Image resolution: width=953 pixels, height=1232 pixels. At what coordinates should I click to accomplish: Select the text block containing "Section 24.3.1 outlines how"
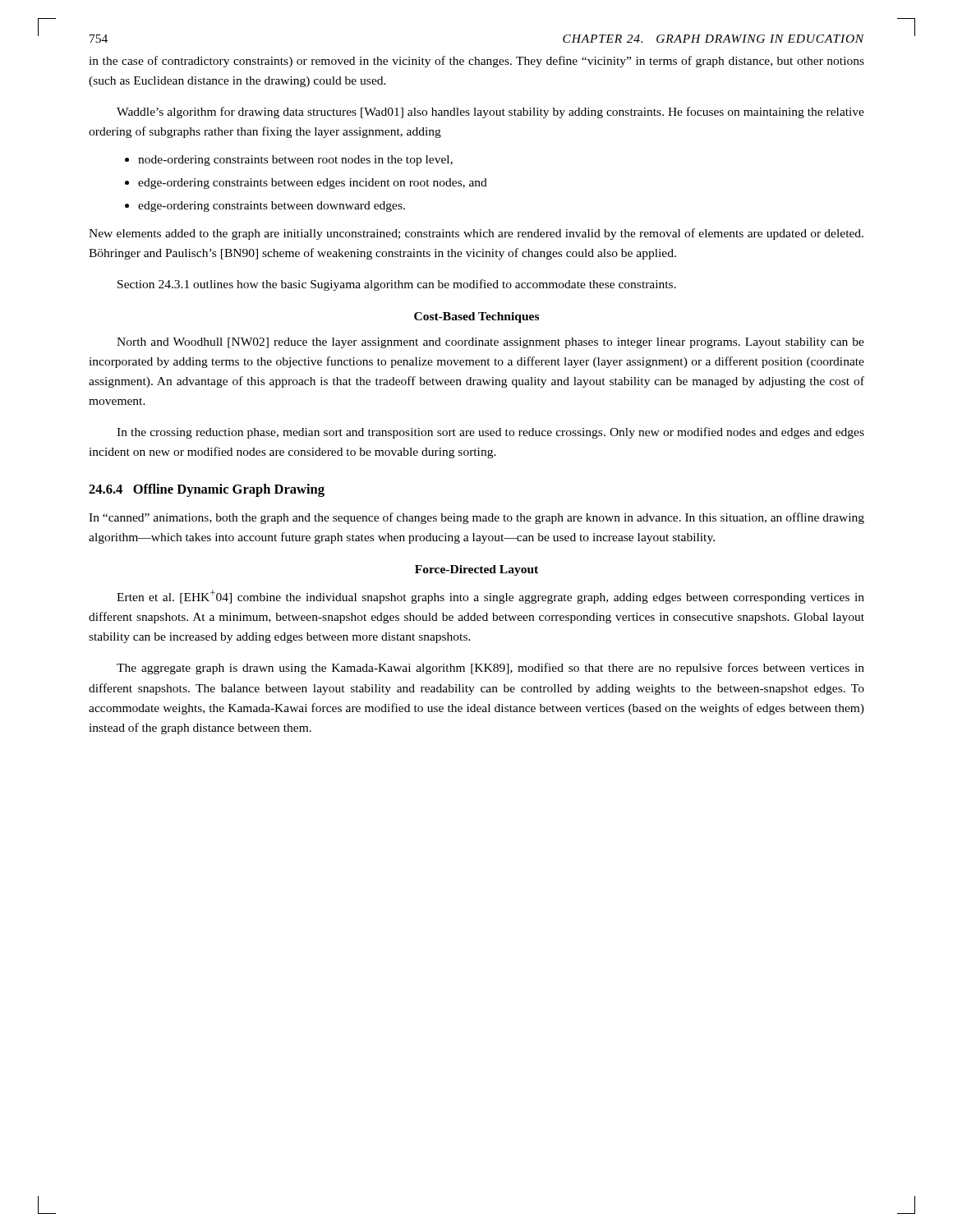click(x=476, y=284)
